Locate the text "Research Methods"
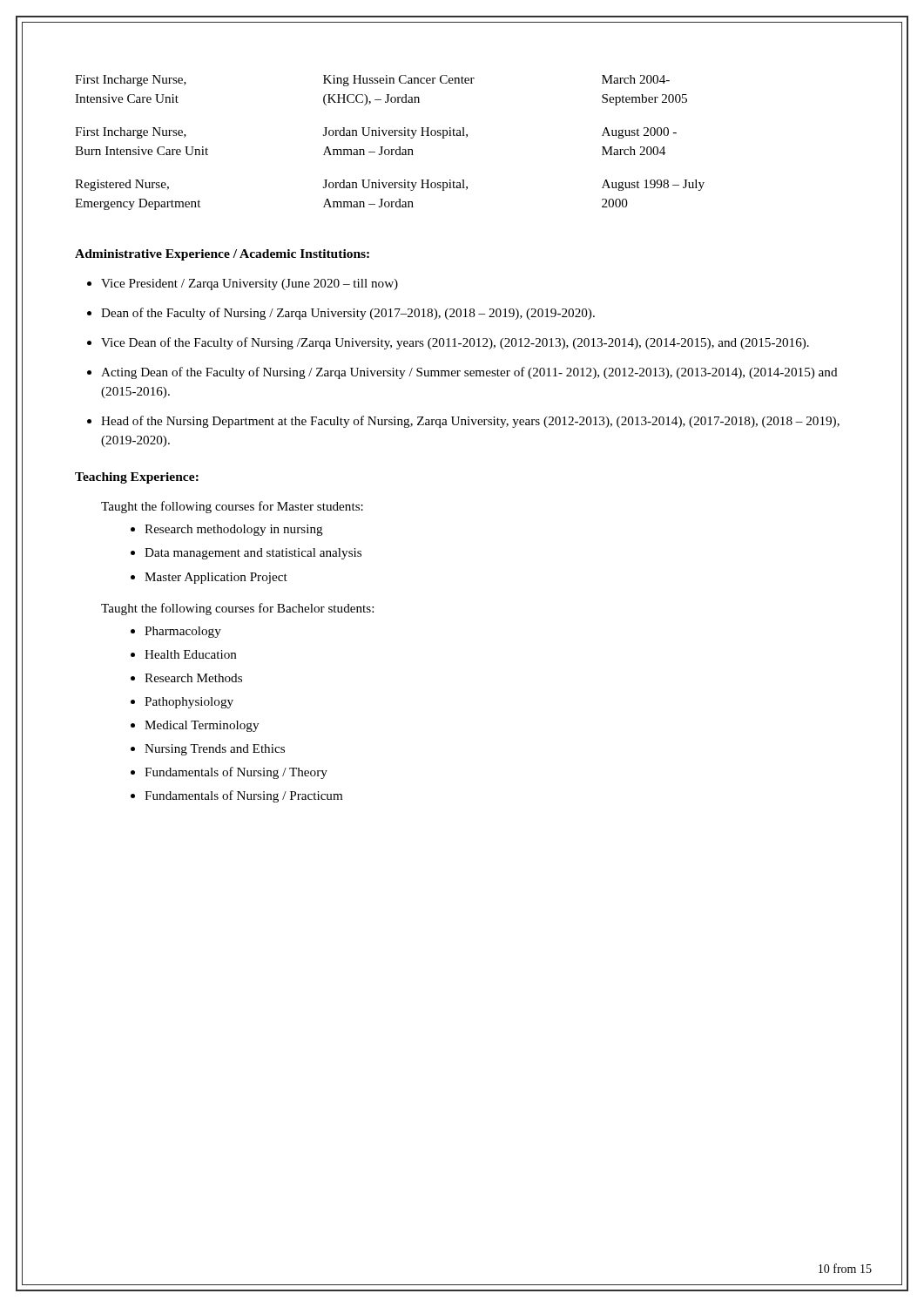This screenshot has width=924, height=1307. tap(194, 677)
